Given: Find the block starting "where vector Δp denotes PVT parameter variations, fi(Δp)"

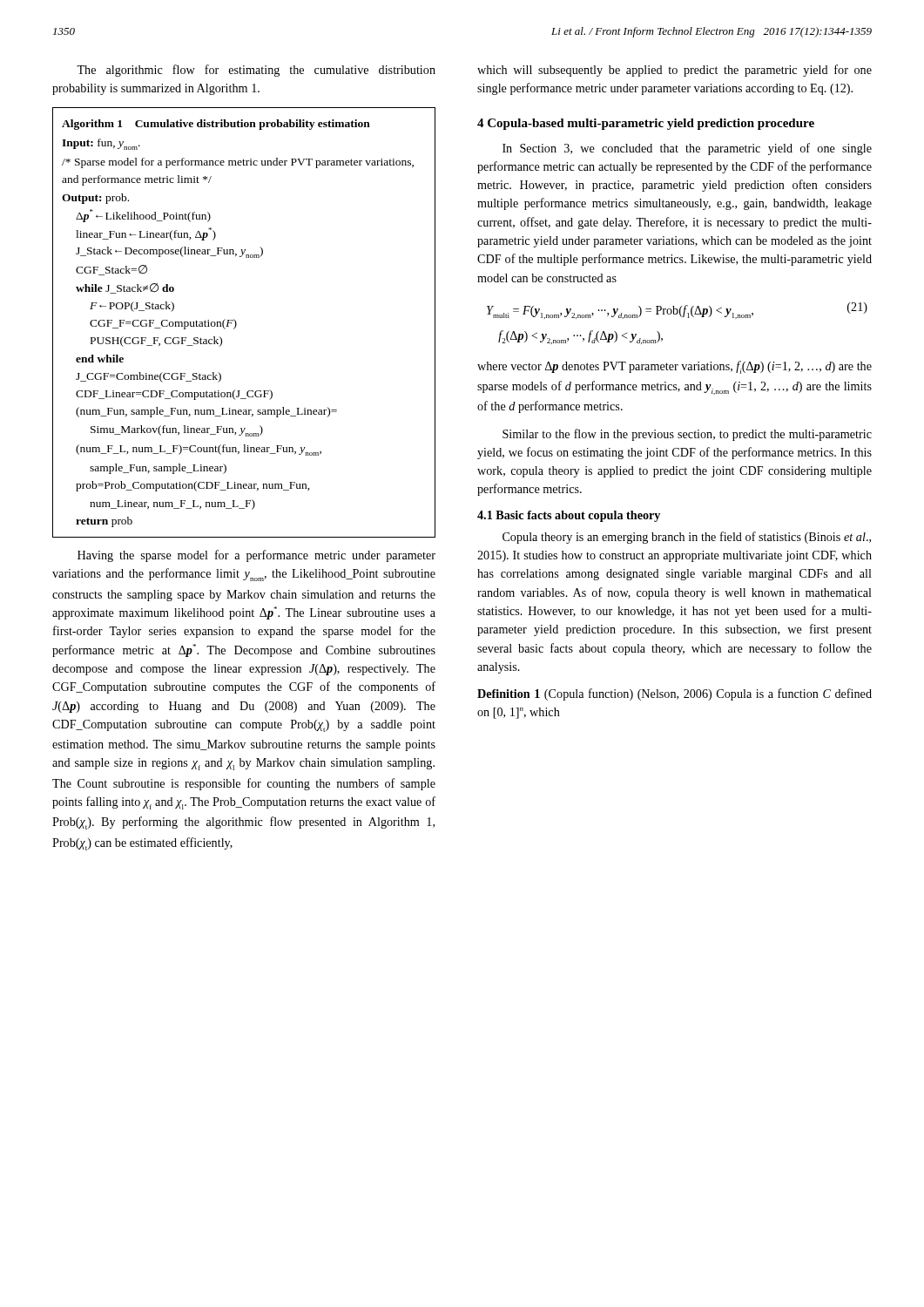Looking at the screenshot, I should [x=674, y=386].
